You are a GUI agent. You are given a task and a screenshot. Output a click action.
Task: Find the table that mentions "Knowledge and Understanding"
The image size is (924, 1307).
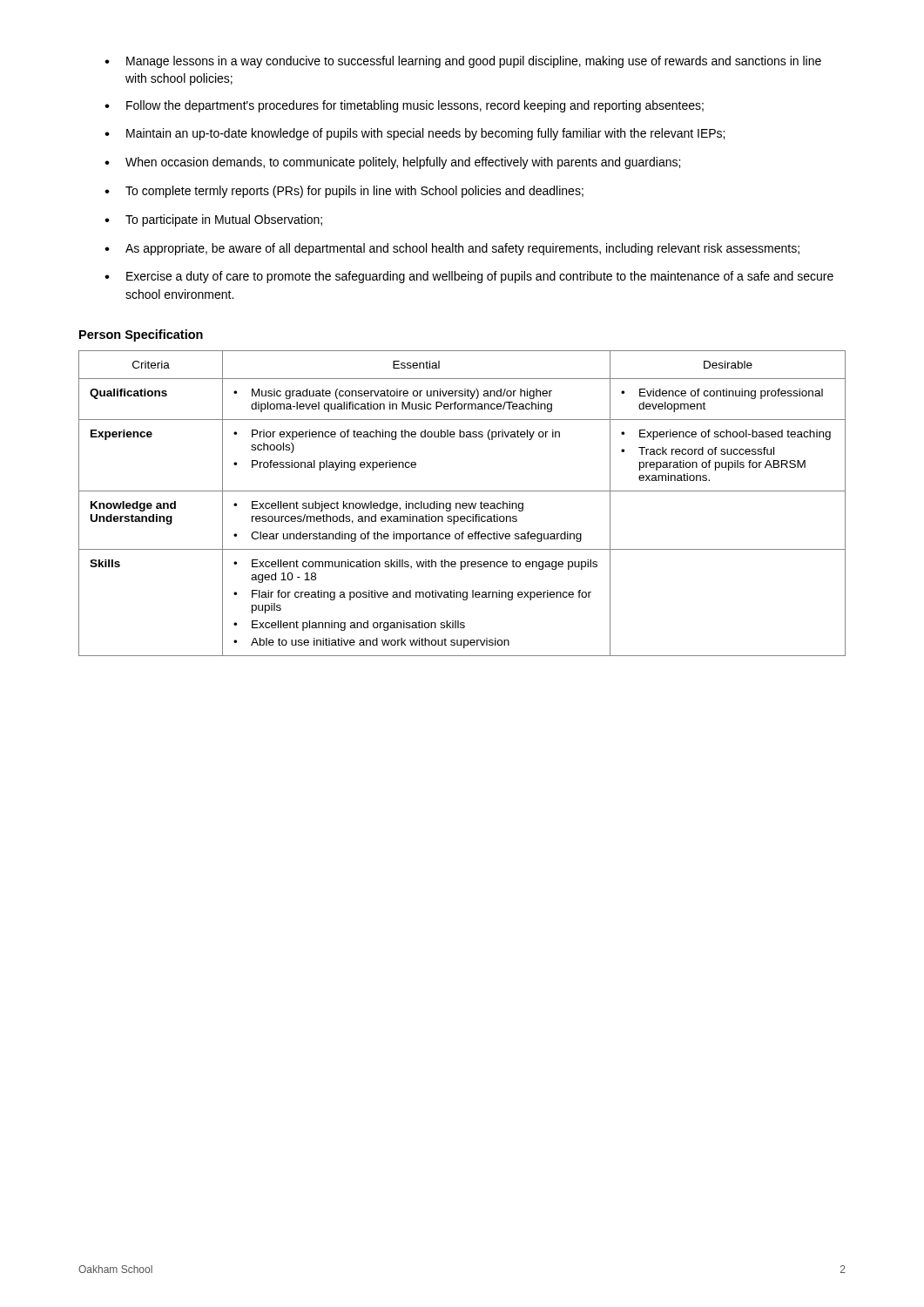(x=462, y=503)
